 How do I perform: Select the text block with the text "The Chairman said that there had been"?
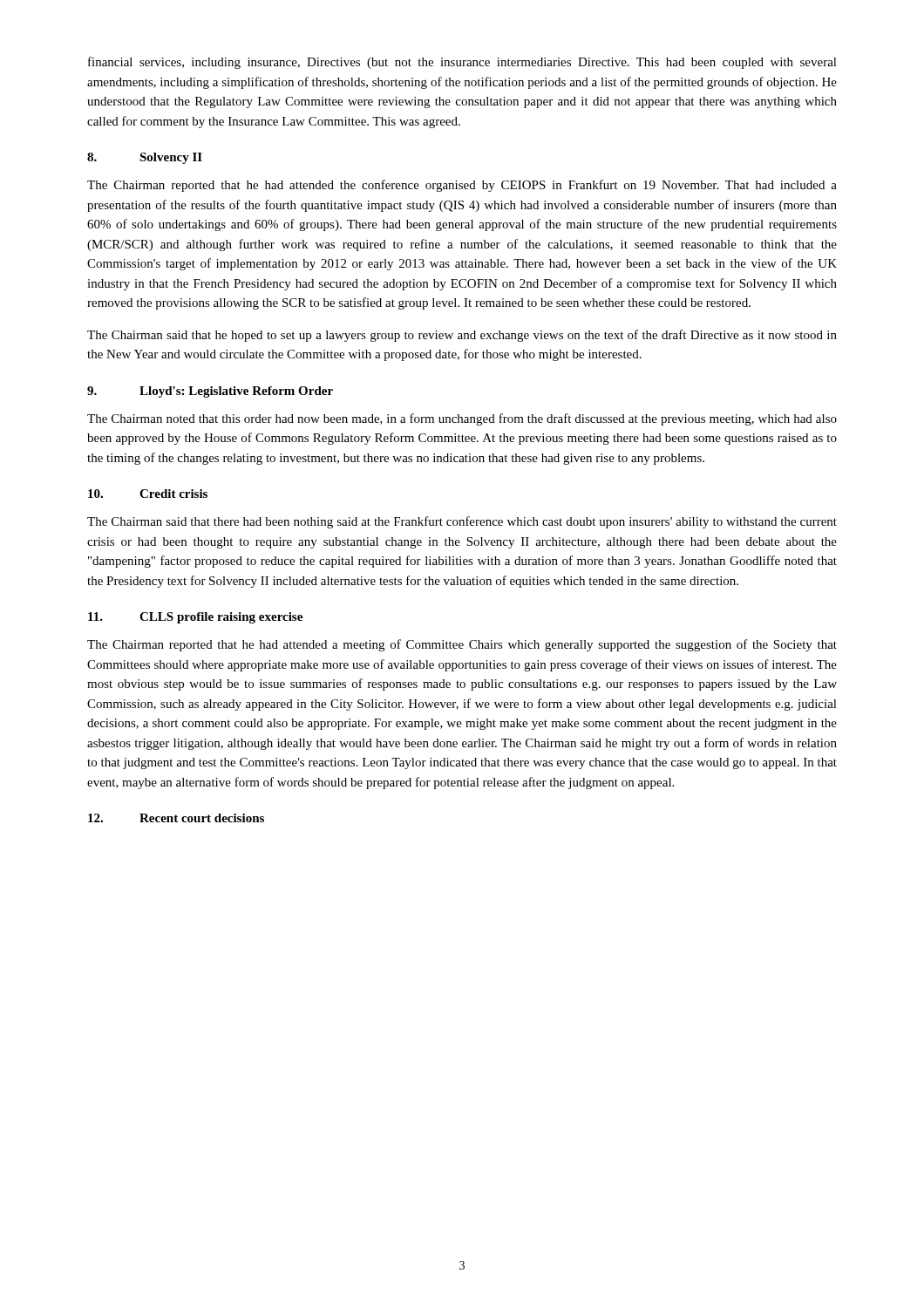click(x=462, y=551)
